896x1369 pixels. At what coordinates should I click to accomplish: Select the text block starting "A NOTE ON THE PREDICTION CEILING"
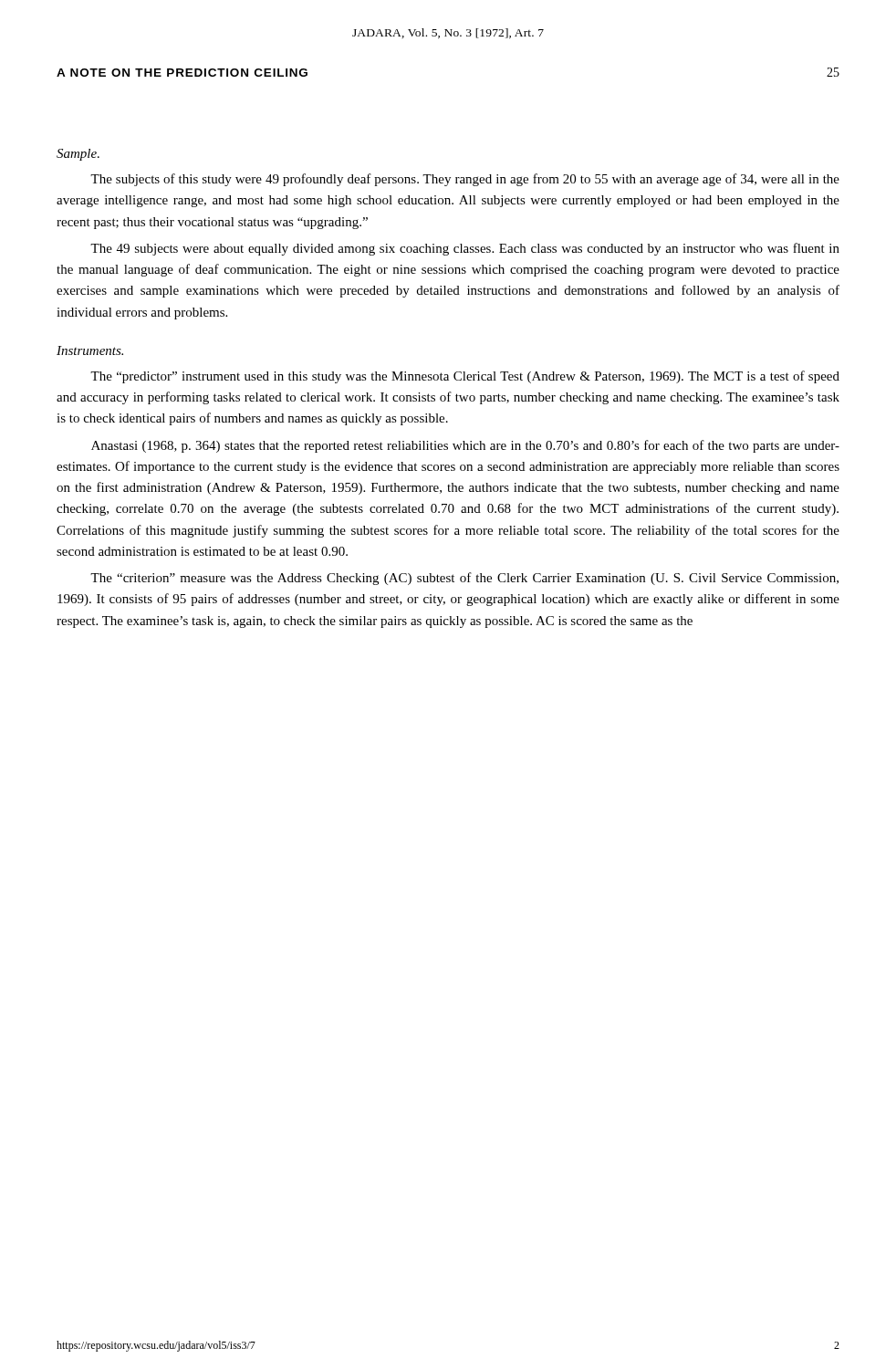click(183, 73)
